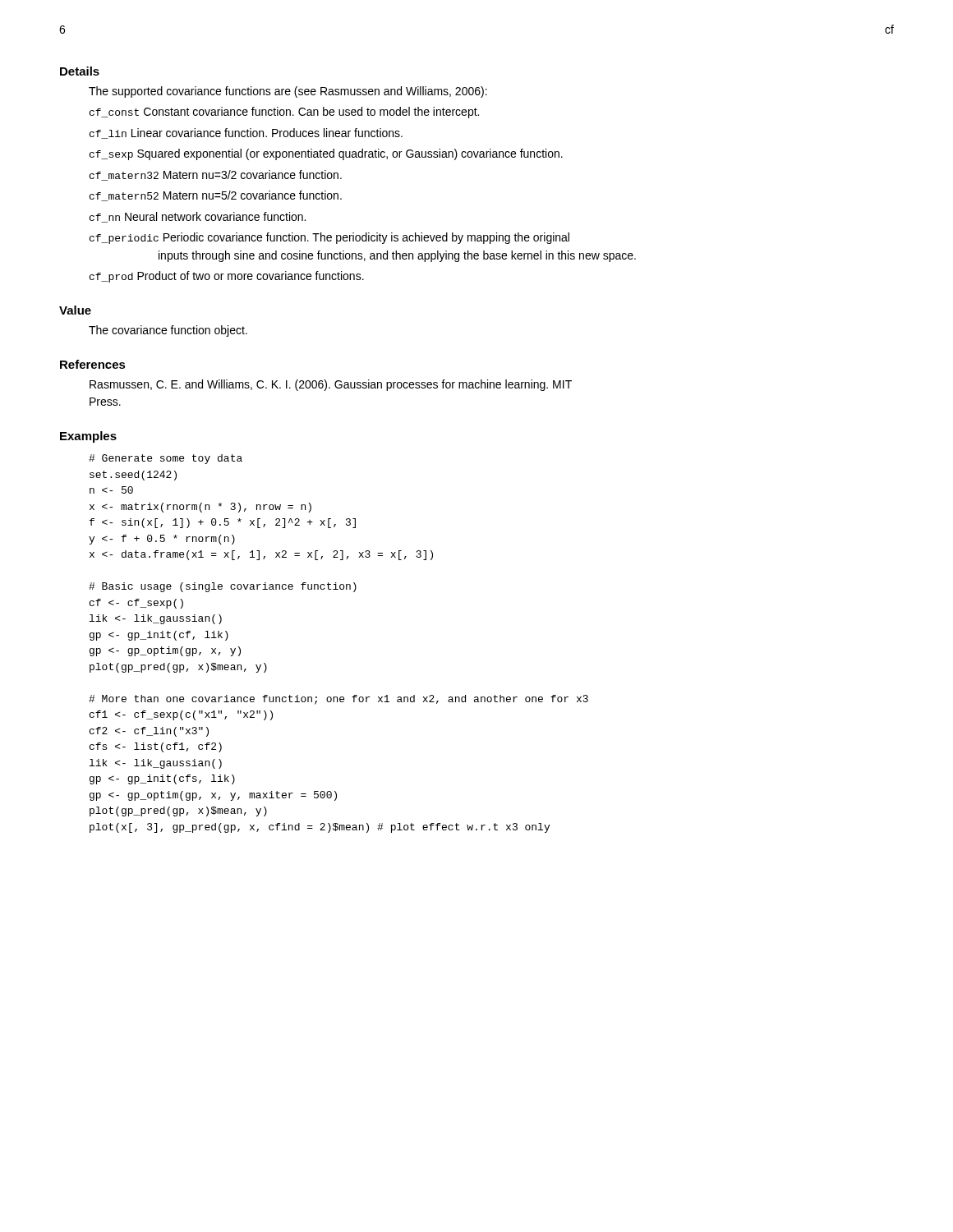Viewport: 953px width, 1232px height.
Task: Locate the list item containing "cf_prod Product of two"
Action: pos(227,276)
